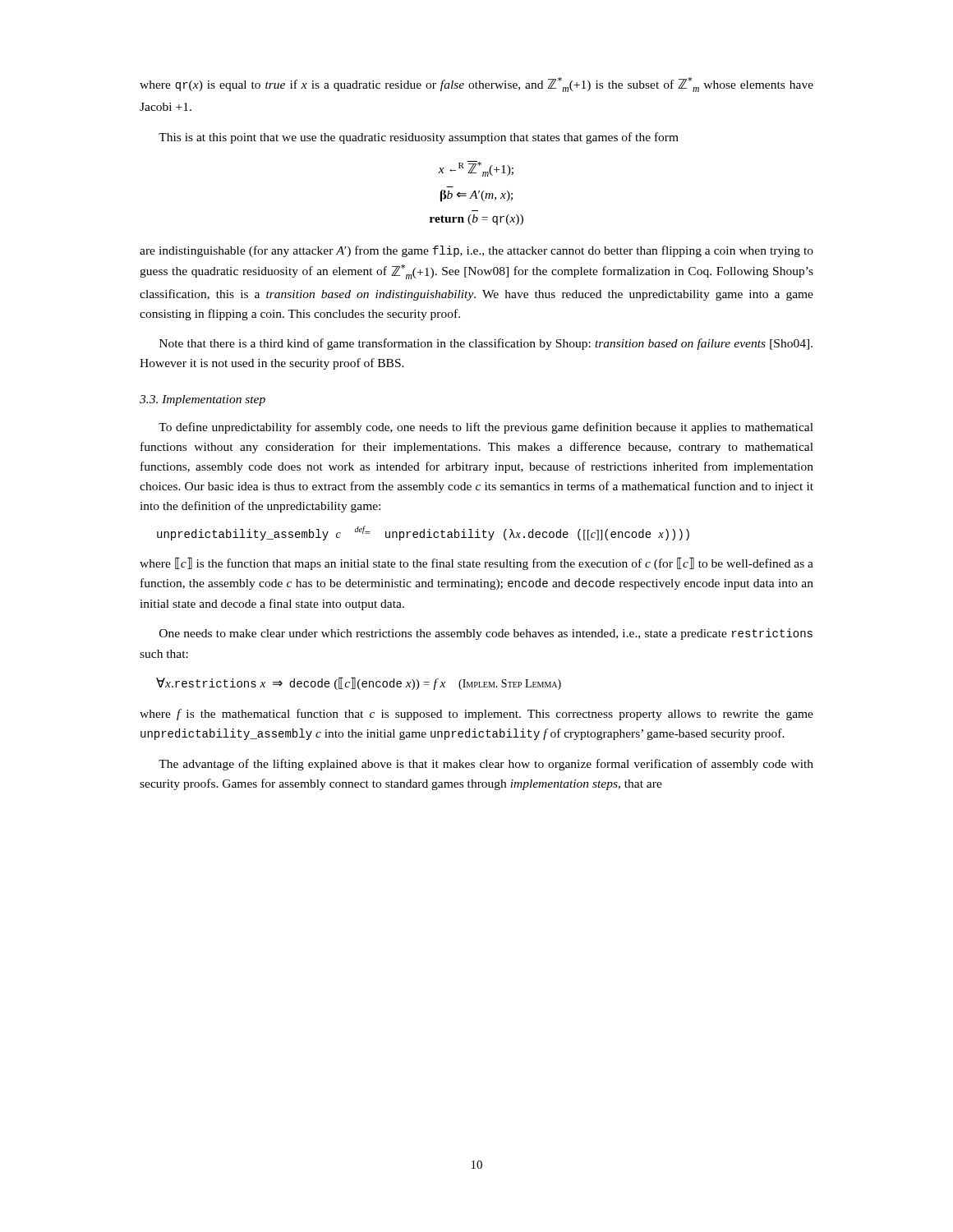Find the text block that reads "This is at this point that we use"
The width and height of the screenshot is (953, 1232).
coord(476,137)
